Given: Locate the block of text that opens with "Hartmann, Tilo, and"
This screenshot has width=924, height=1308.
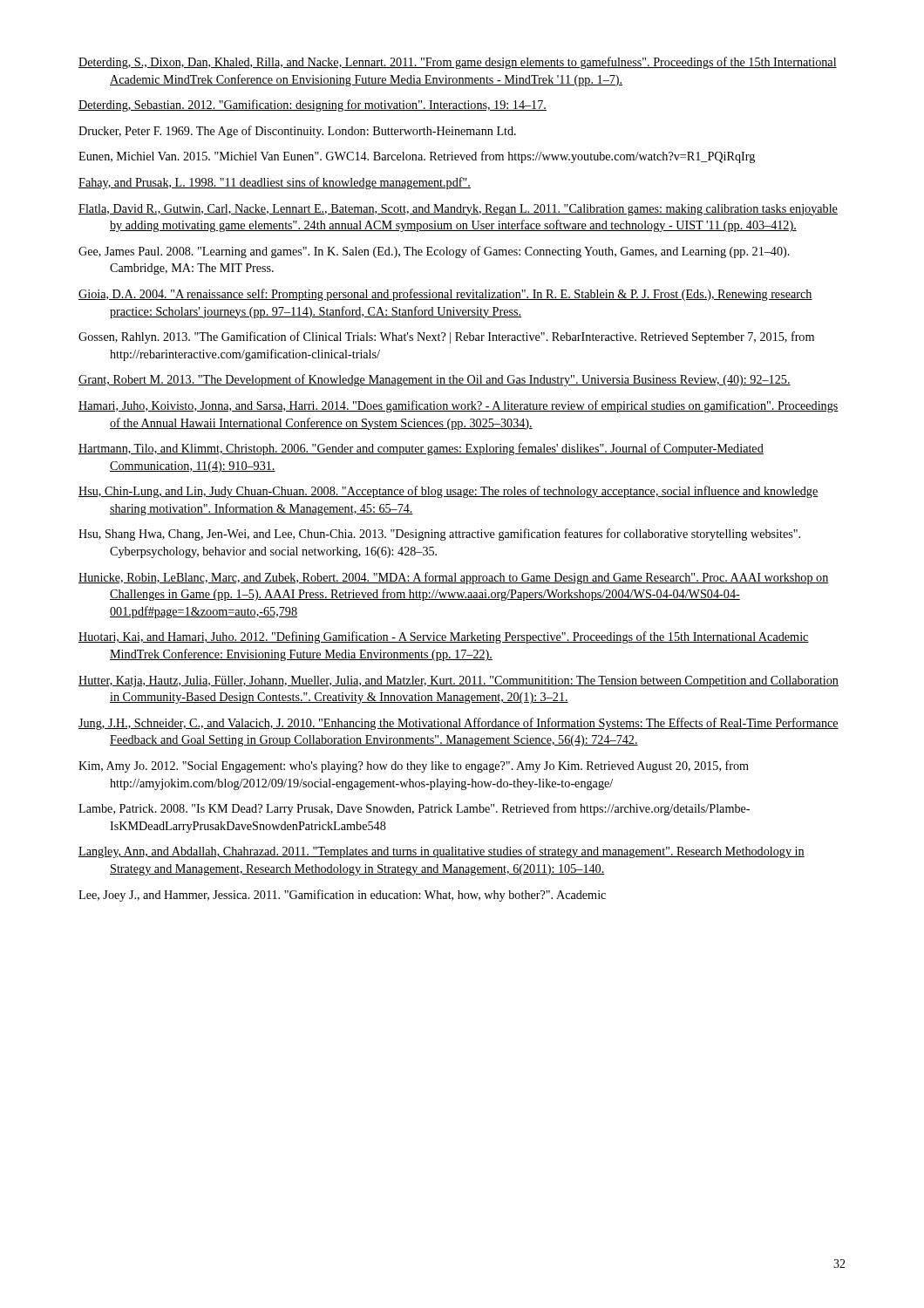Looking at the screenshot, I should (x=421, y=457).
